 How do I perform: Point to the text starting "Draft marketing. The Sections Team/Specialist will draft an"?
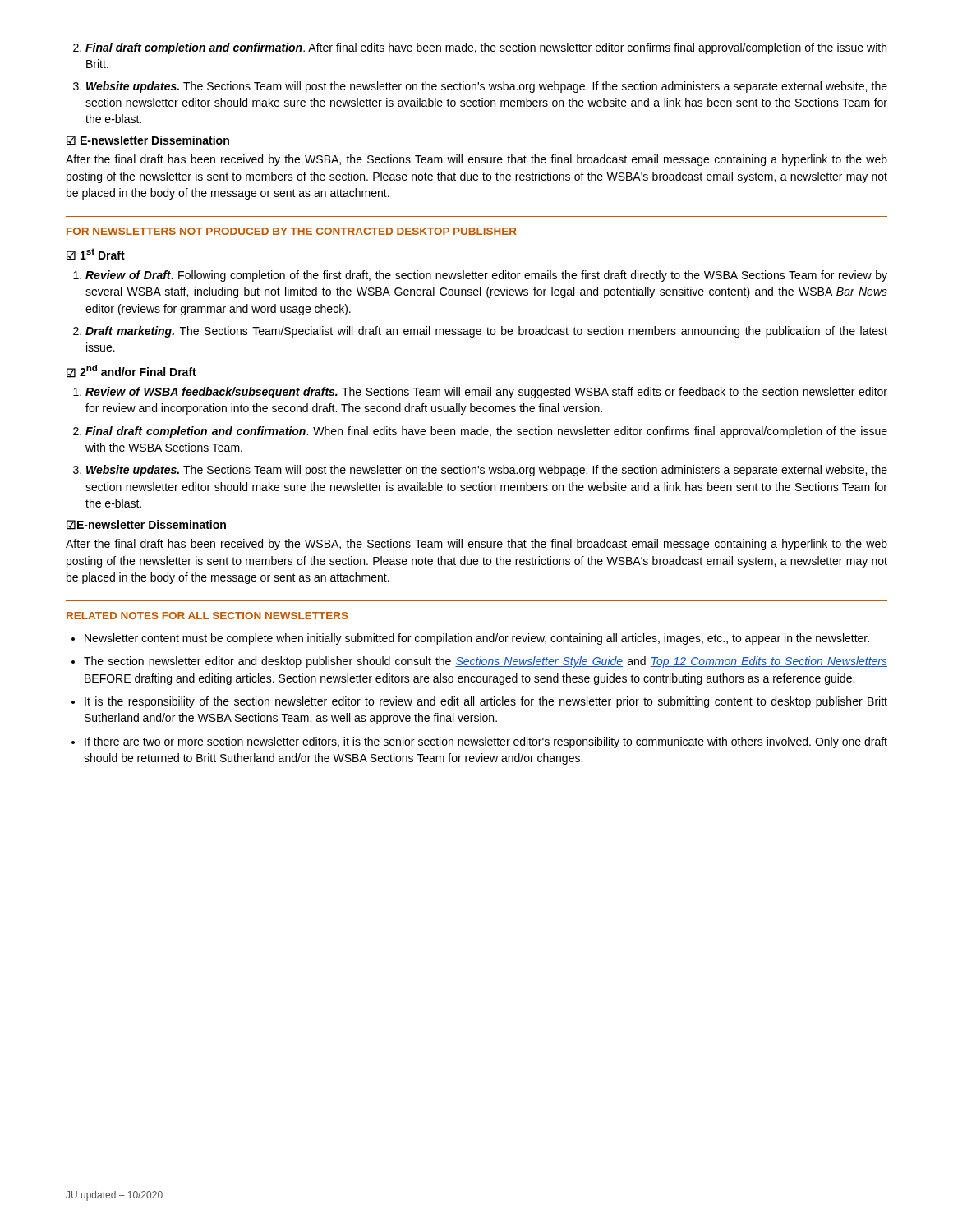coord(486,339)
